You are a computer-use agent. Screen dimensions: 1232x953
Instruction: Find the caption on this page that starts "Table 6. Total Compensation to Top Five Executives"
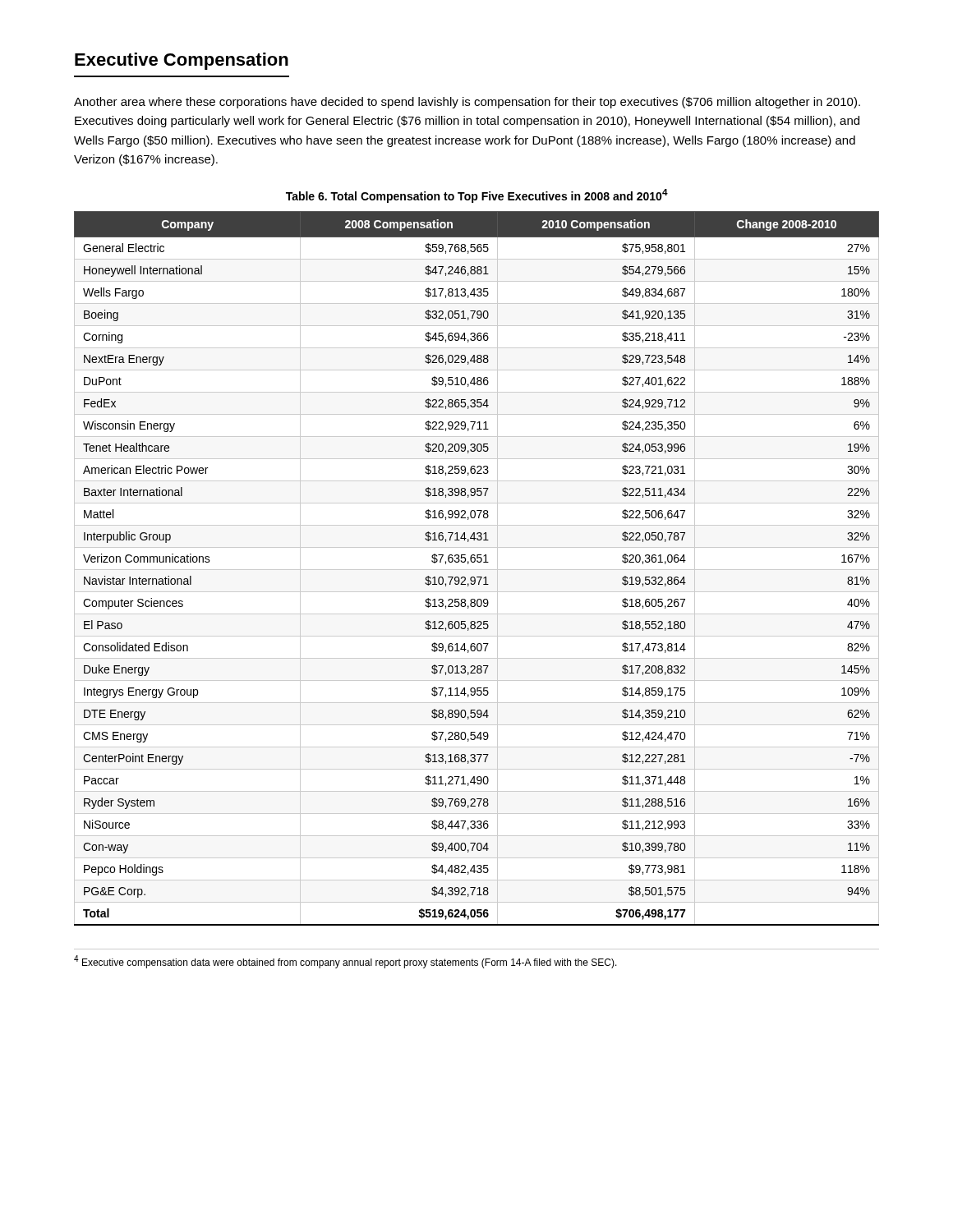pyautogui.click(x=476, y=194)
